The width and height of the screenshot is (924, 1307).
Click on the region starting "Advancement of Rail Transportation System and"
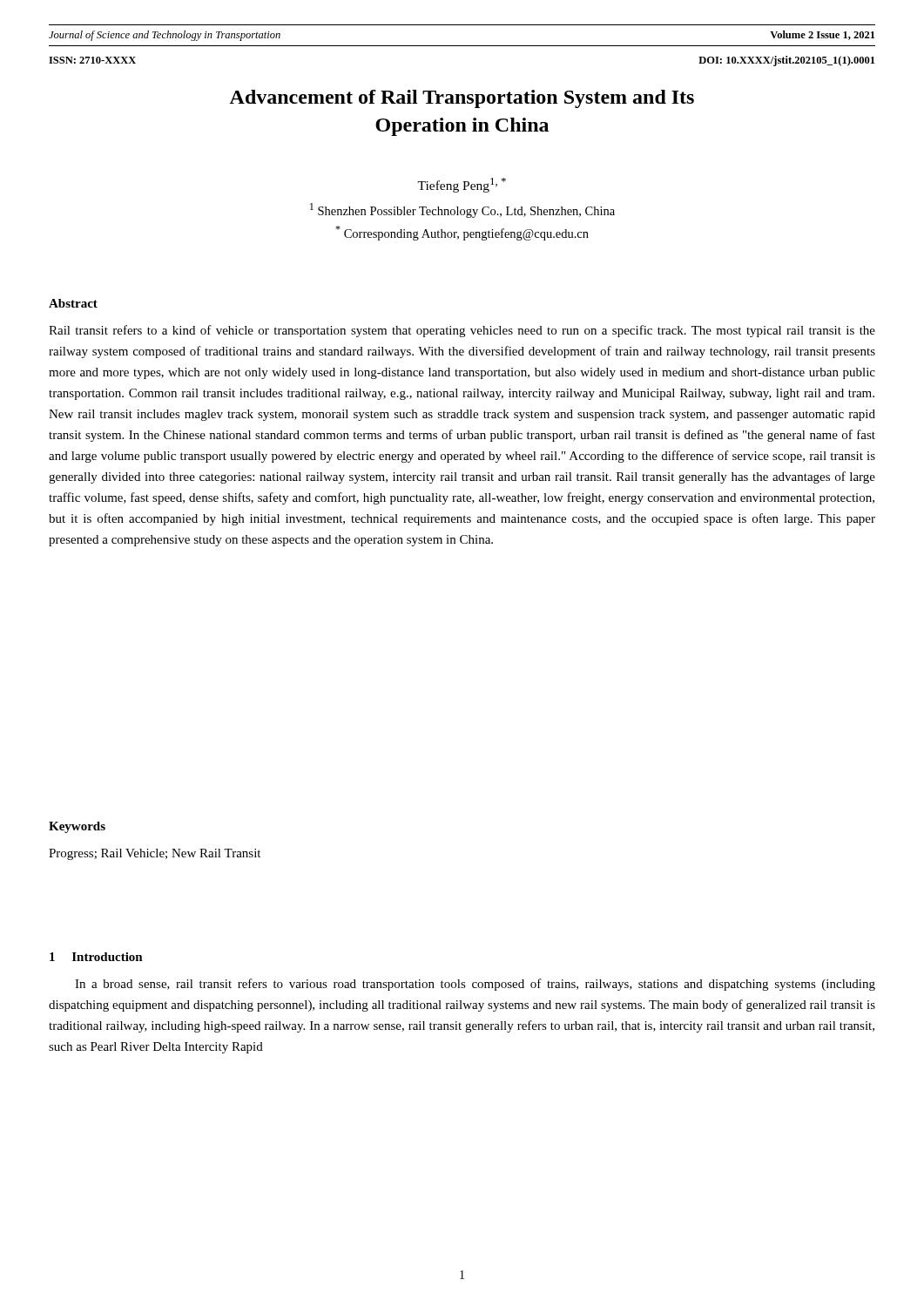pos(462,111)
